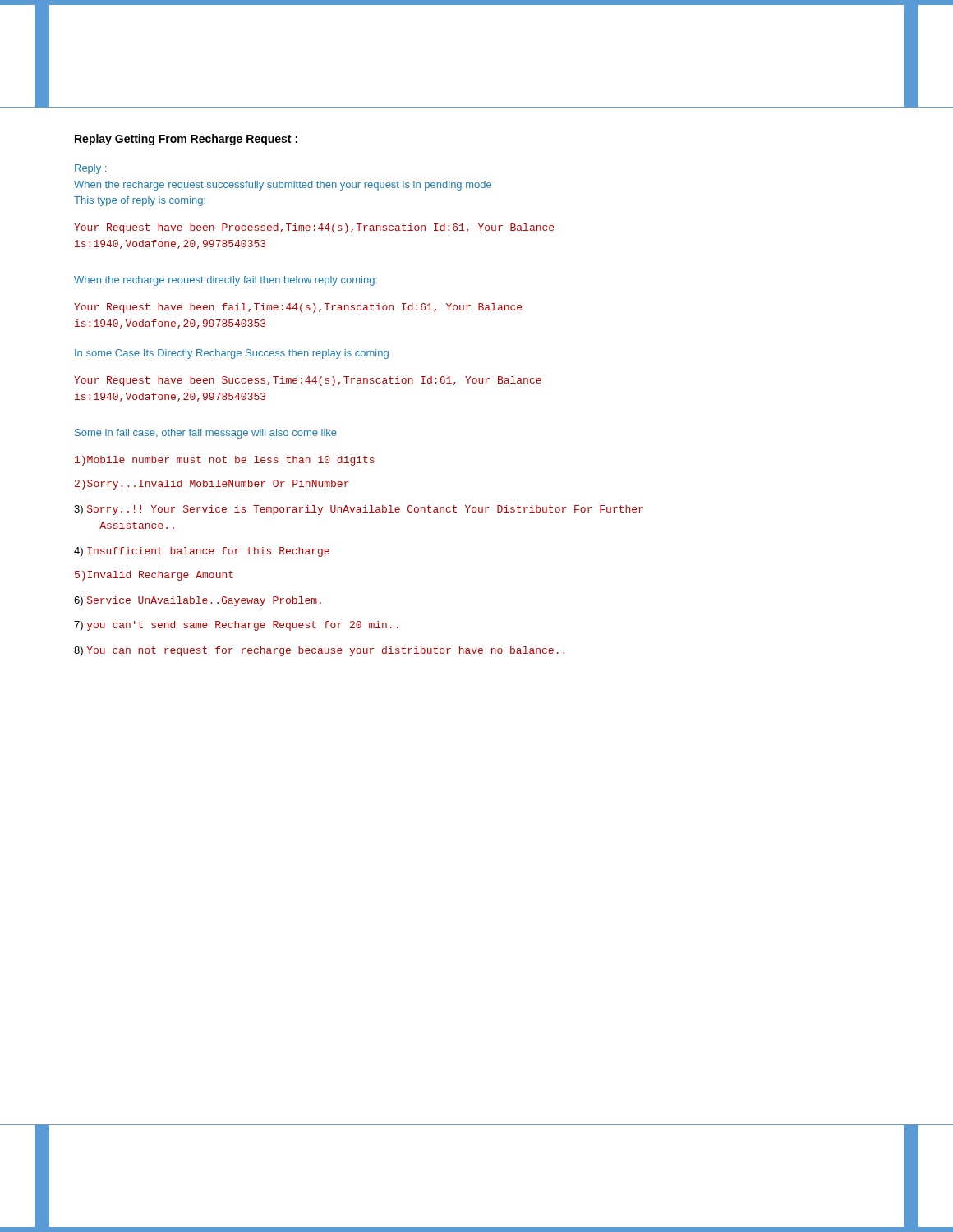Point to the block beginning "Reply : When the recharge request successfully"
Viewport: 953px width, 1232px height.
coord(283,184)
